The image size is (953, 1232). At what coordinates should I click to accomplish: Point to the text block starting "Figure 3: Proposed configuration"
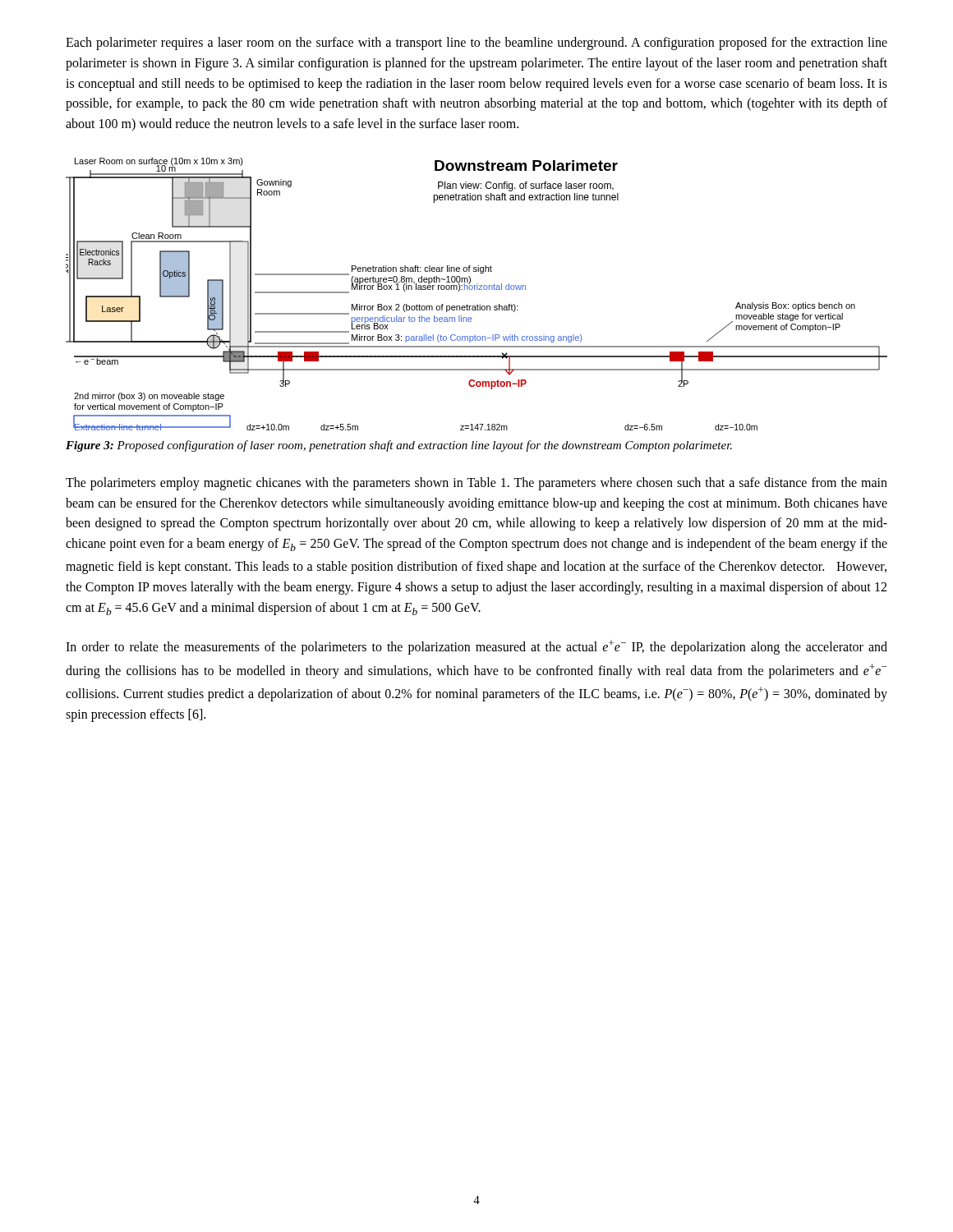tap(399, 445)
